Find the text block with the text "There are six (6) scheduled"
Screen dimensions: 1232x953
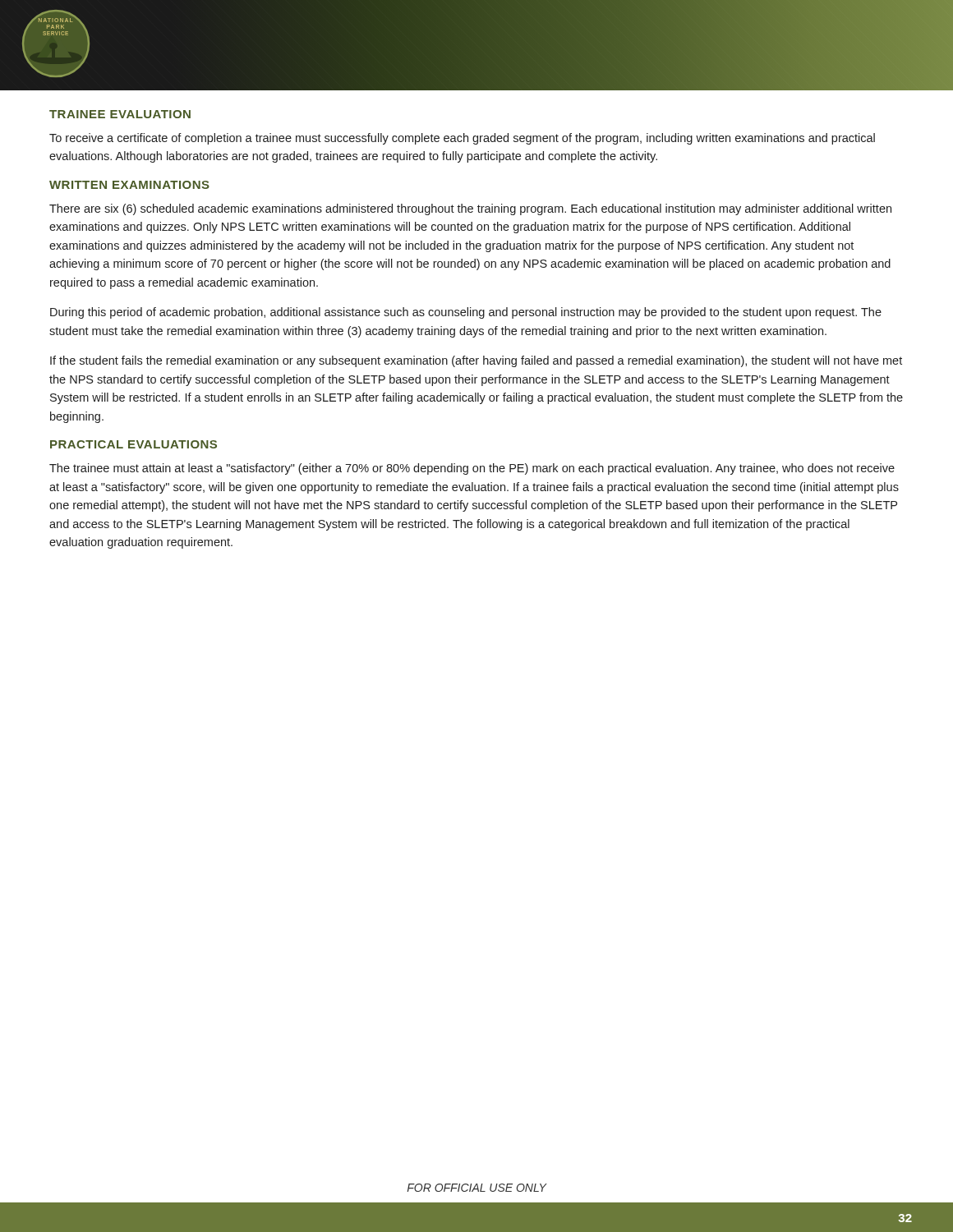click(x=471, y=245)
